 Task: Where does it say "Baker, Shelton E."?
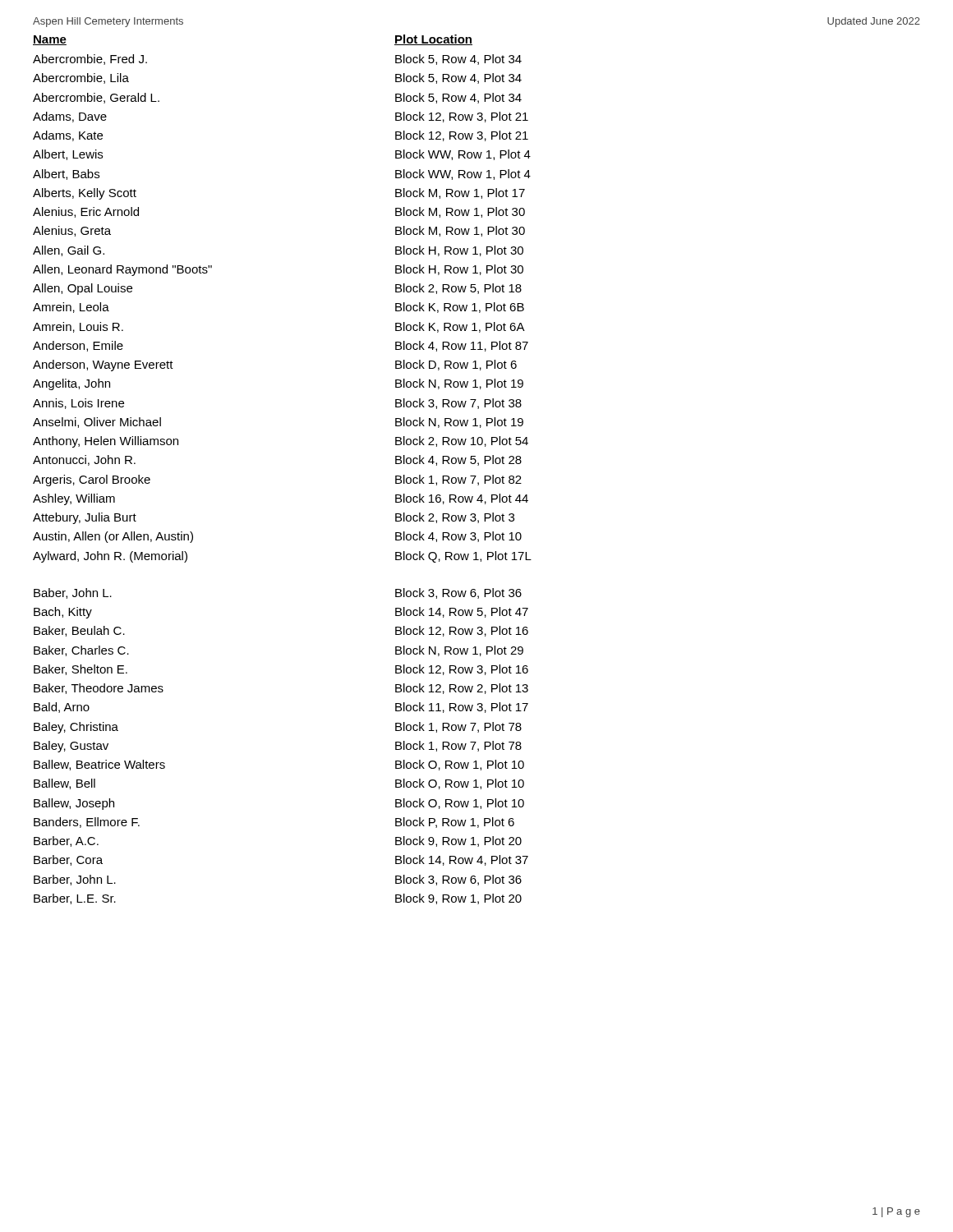coord(80,669)
